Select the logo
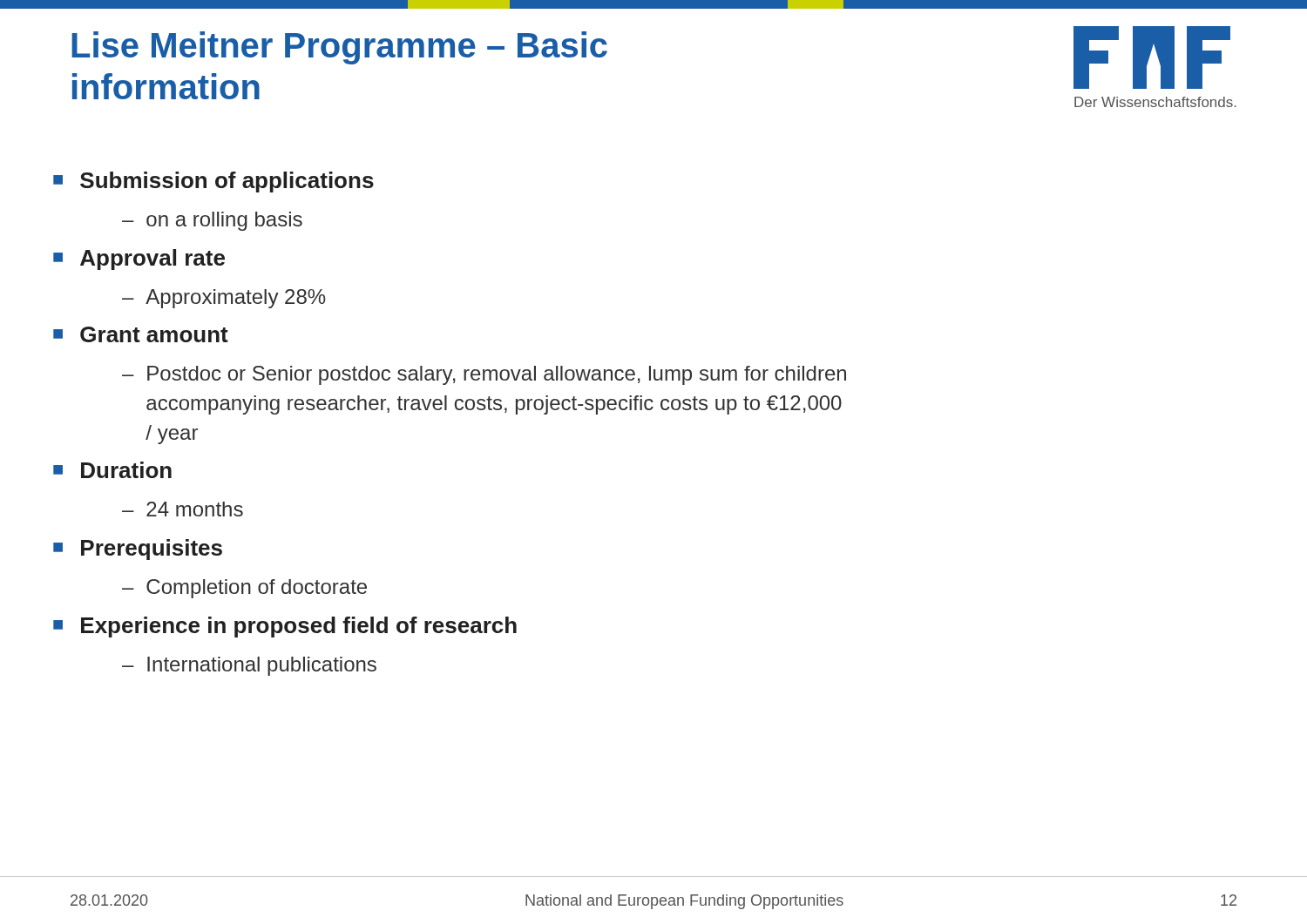This screenshot has height=924, width=1307. tap(1155, 69)
